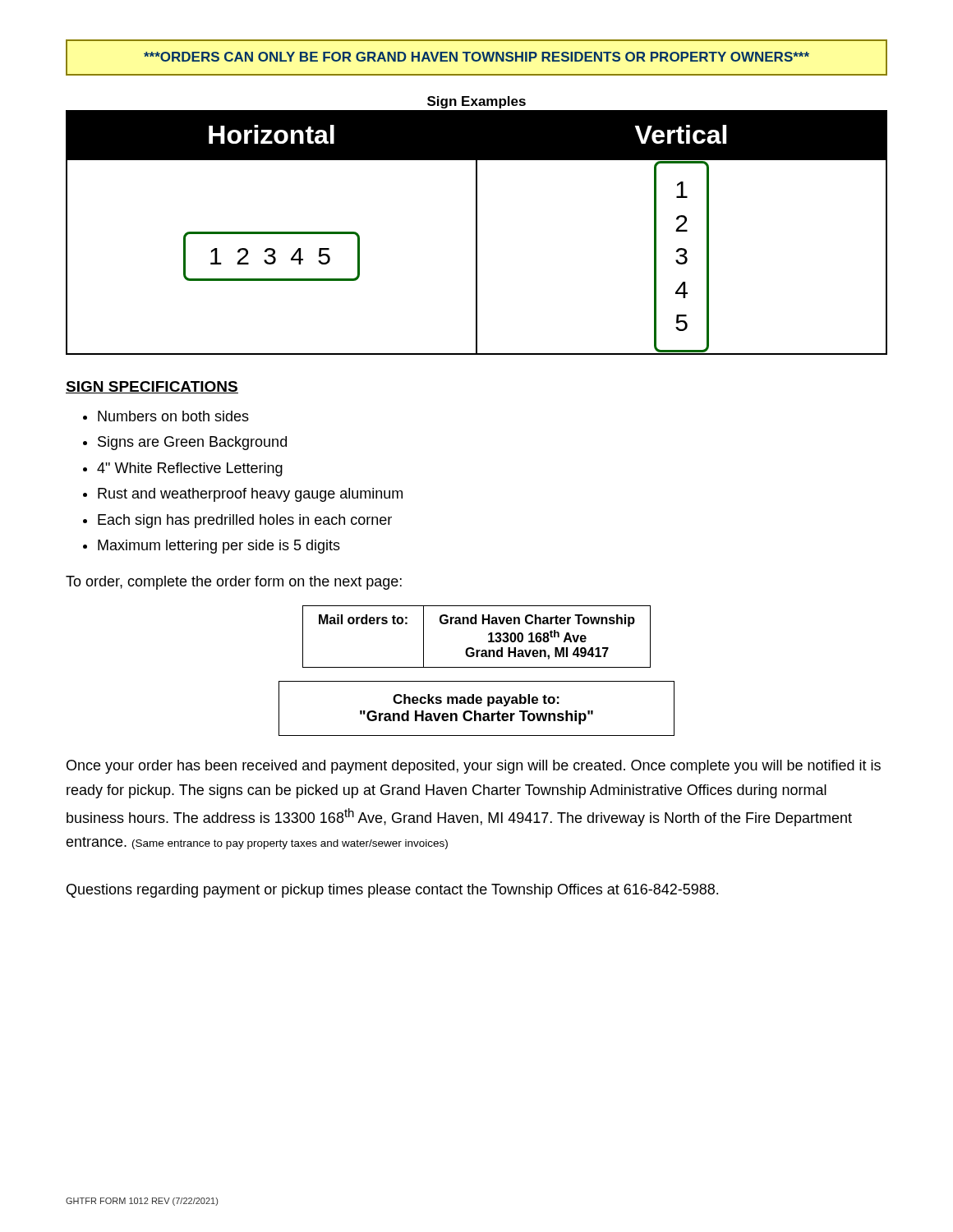Click on the region starting "Once your order has"
The width and height of the screenshot is (953, 1232).
[473, 804]
